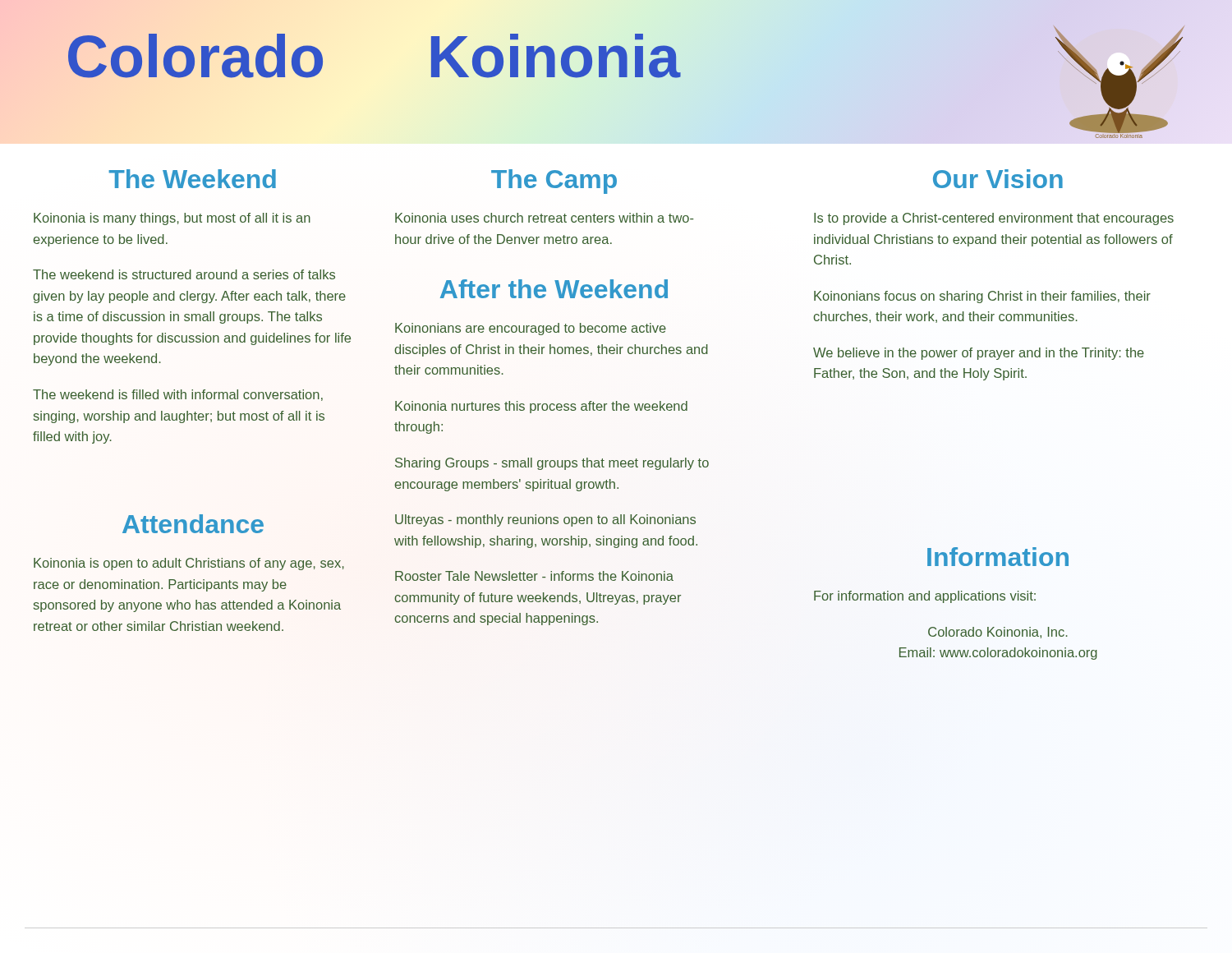1232x953 pixels.
Task: Select the section header with the text "The Weekend"
Action: point(193,179)
